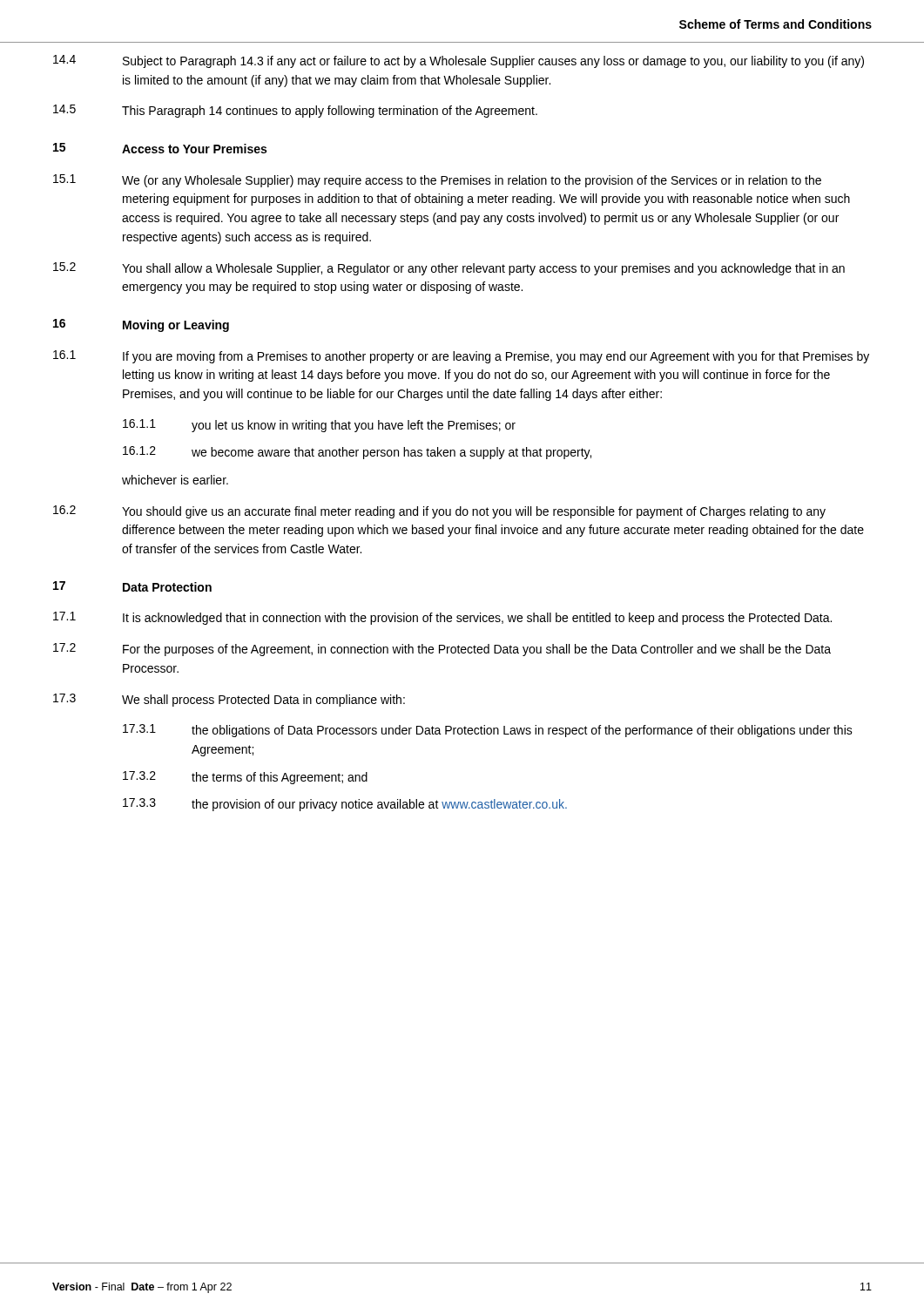
Task: Click on the region starting "17.3.3 the provision of our privacy"
Action: (497, 805)
